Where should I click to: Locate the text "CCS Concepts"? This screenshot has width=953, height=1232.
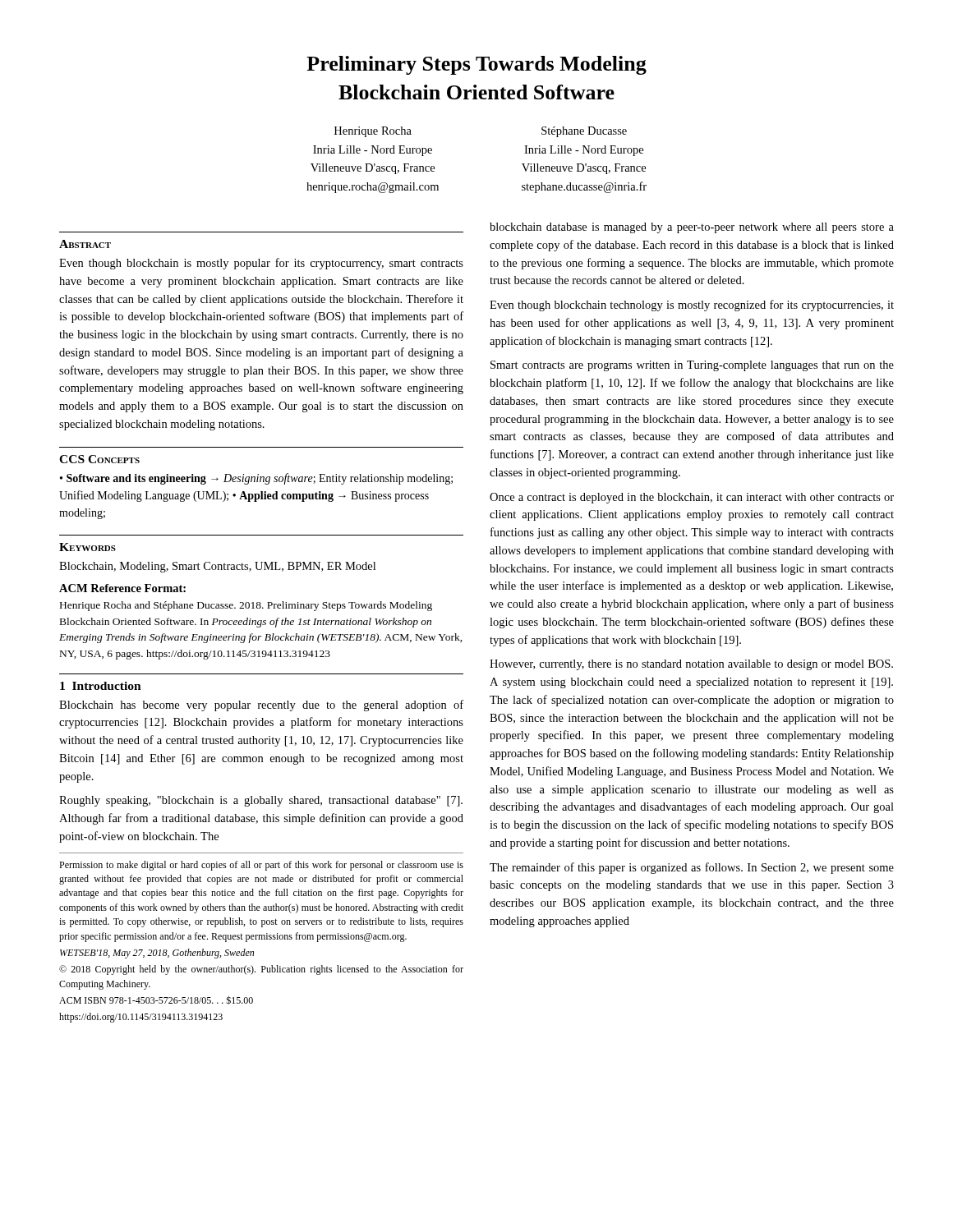pyautogui.click(x=99, y=458)
